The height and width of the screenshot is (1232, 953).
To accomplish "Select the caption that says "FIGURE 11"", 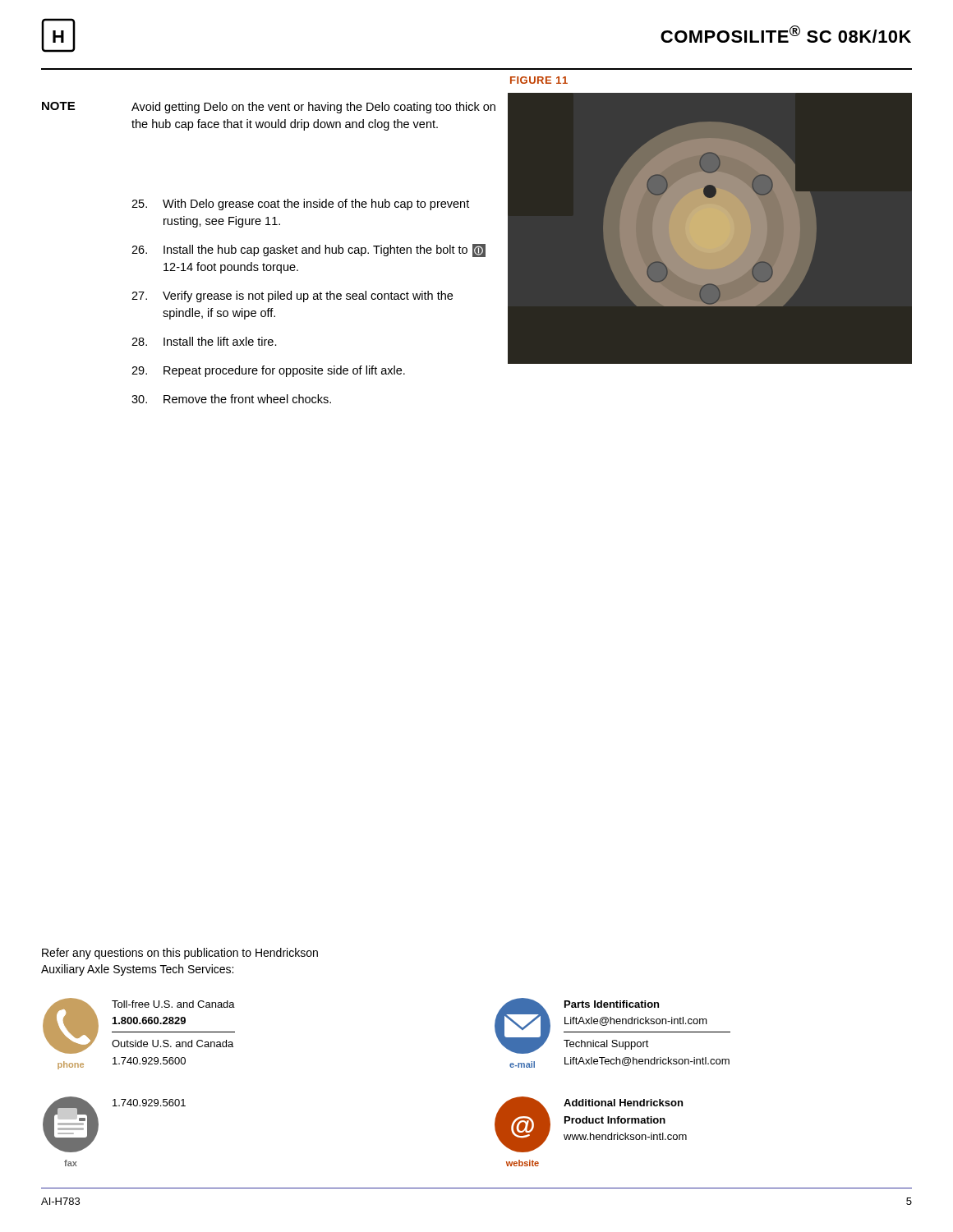I will pyautogui.click(x=539, y=80).
